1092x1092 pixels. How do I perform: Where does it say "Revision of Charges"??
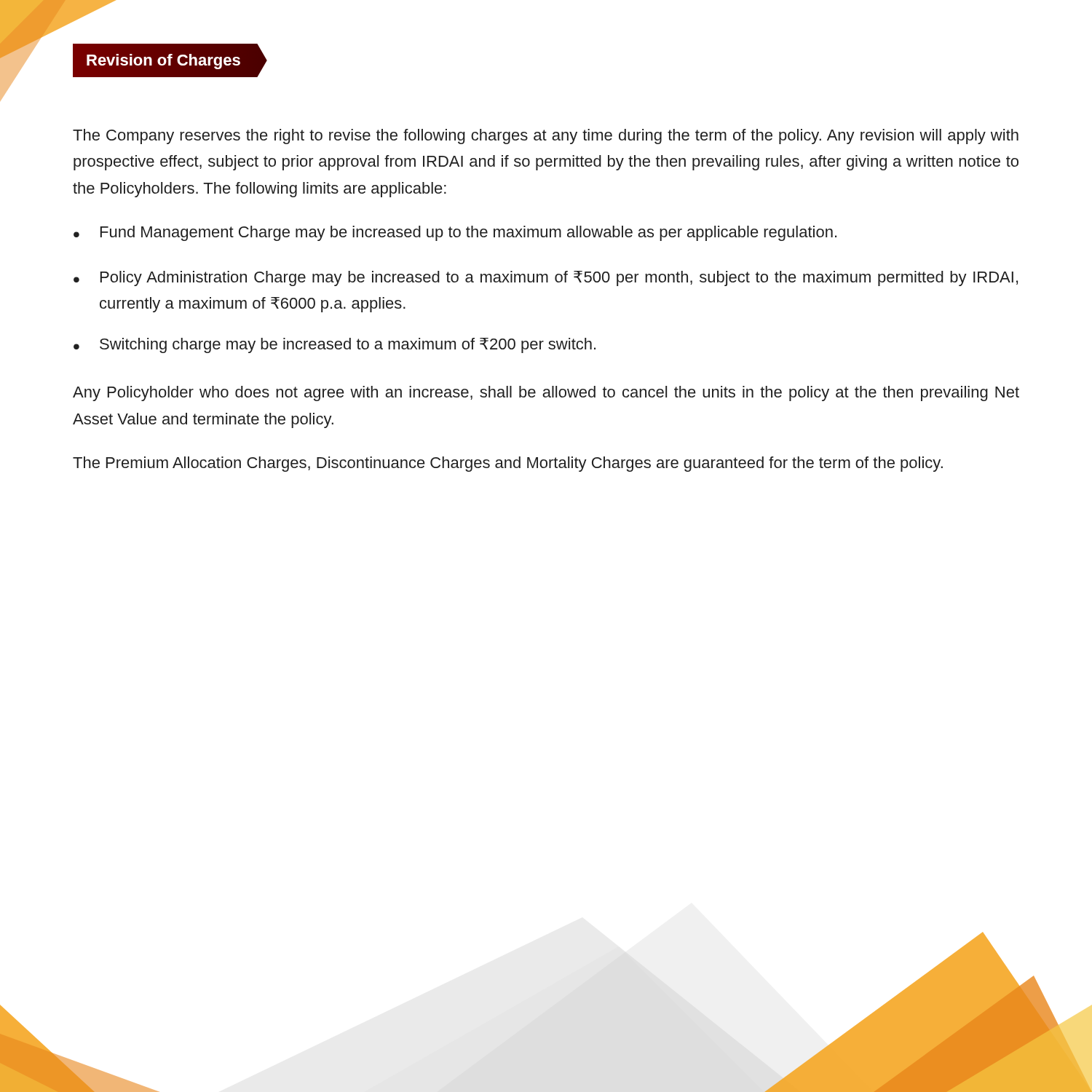click(170, 60)
